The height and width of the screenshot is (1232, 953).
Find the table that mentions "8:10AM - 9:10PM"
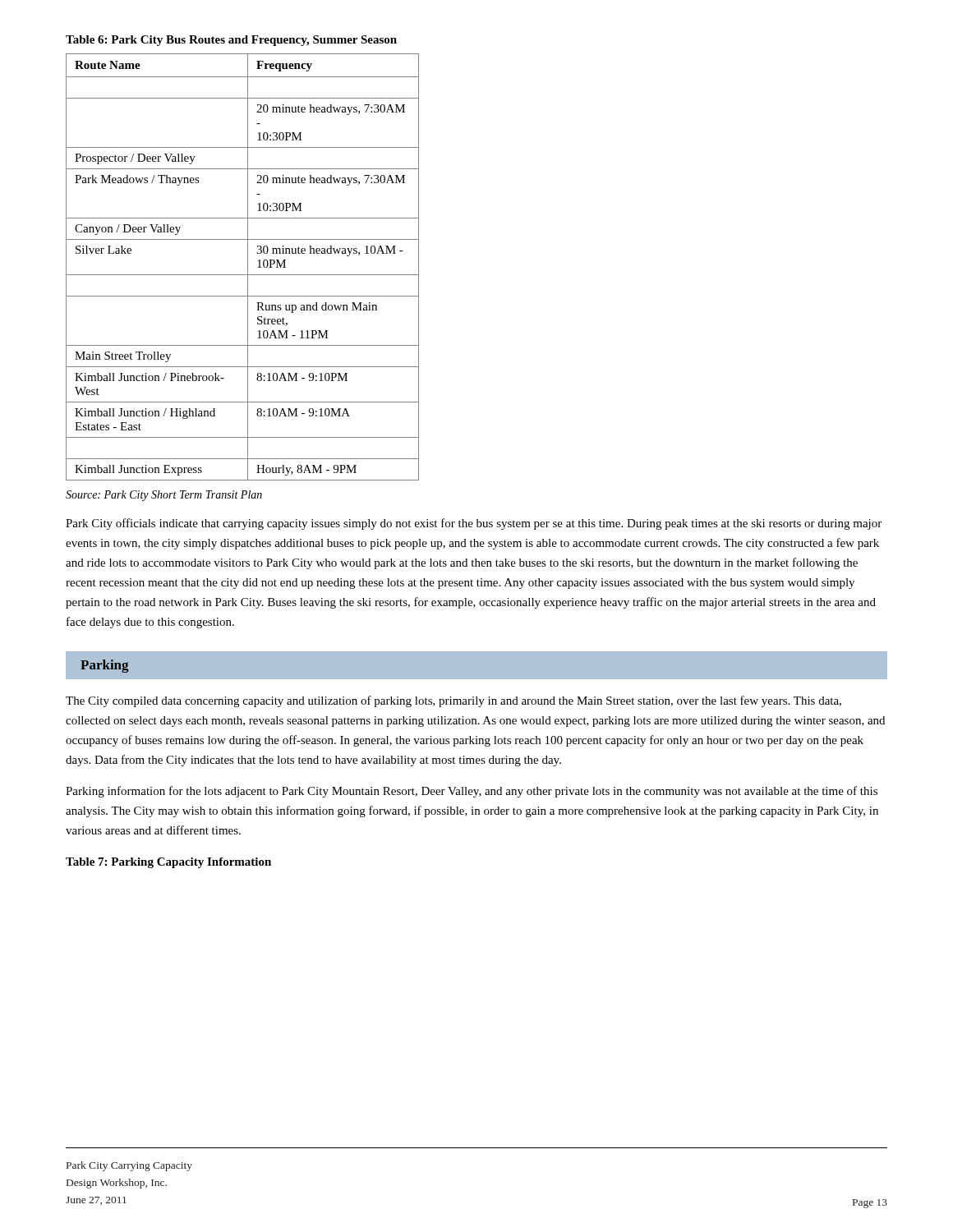tap(476, 267)
